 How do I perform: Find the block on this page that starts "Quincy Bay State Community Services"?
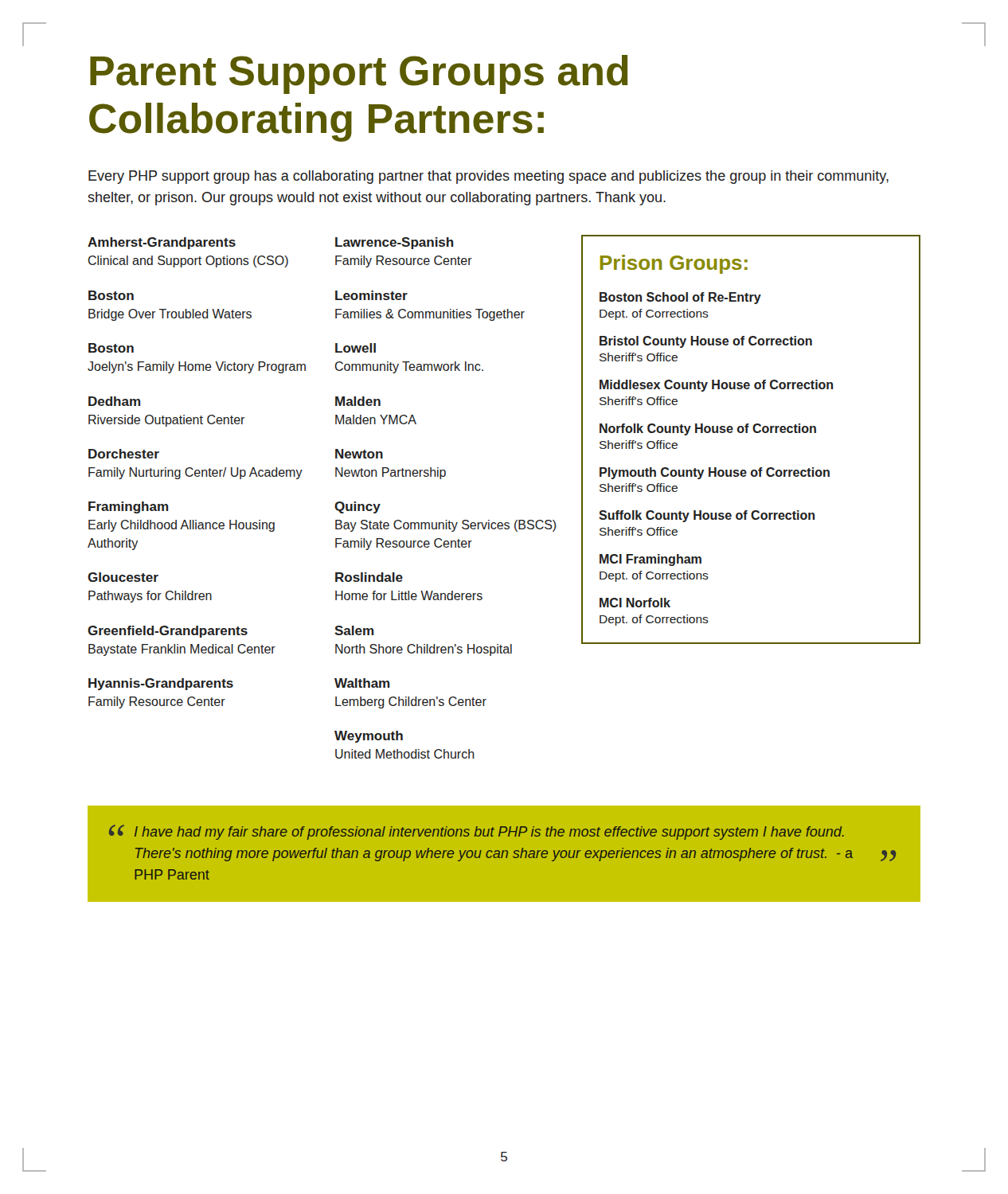click(450, 525)
